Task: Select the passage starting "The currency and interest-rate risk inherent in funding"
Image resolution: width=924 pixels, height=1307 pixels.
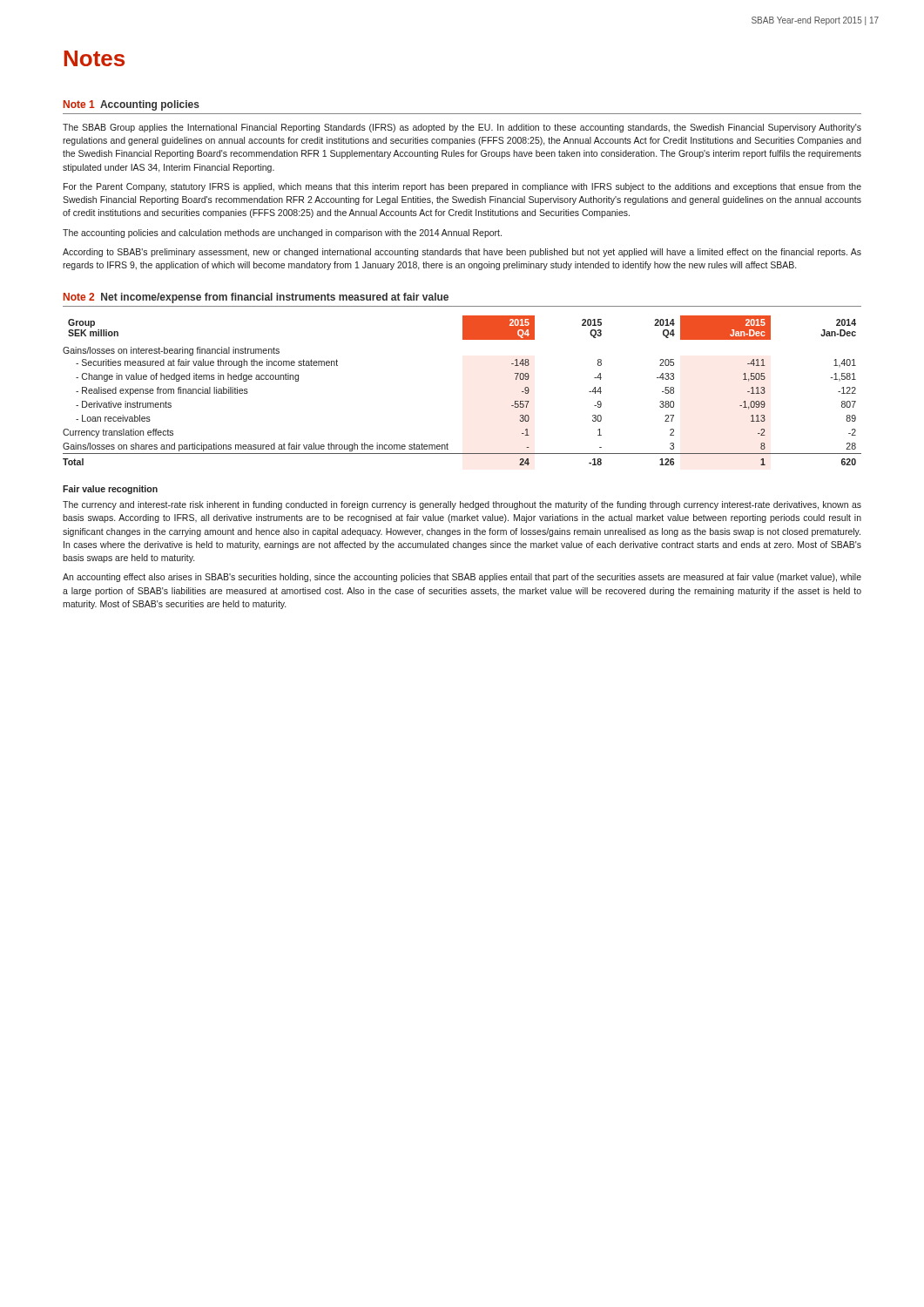Action: click(x=462, y=531)
